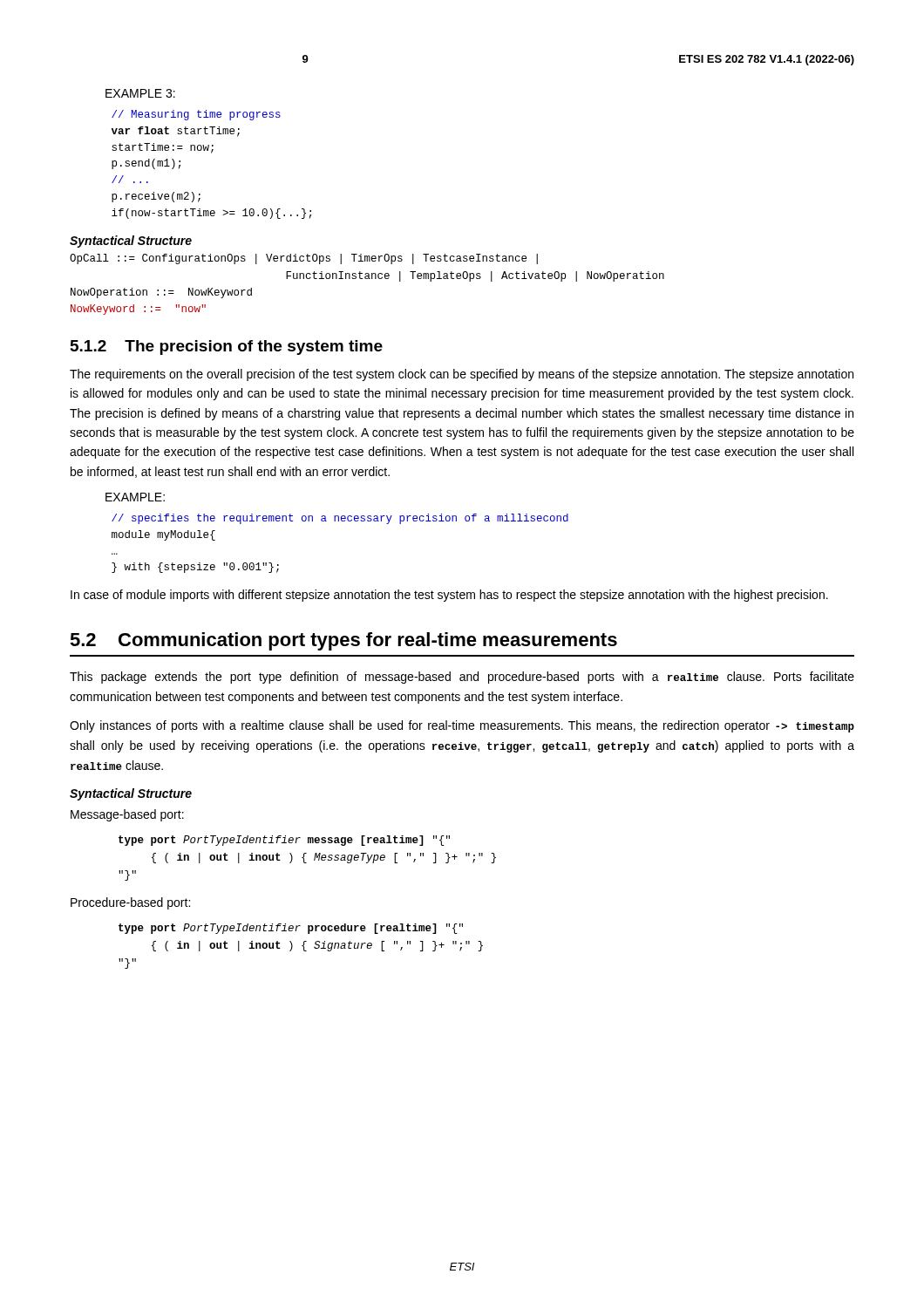Locate the text block with the text "In case of module"

pos(449,595)
